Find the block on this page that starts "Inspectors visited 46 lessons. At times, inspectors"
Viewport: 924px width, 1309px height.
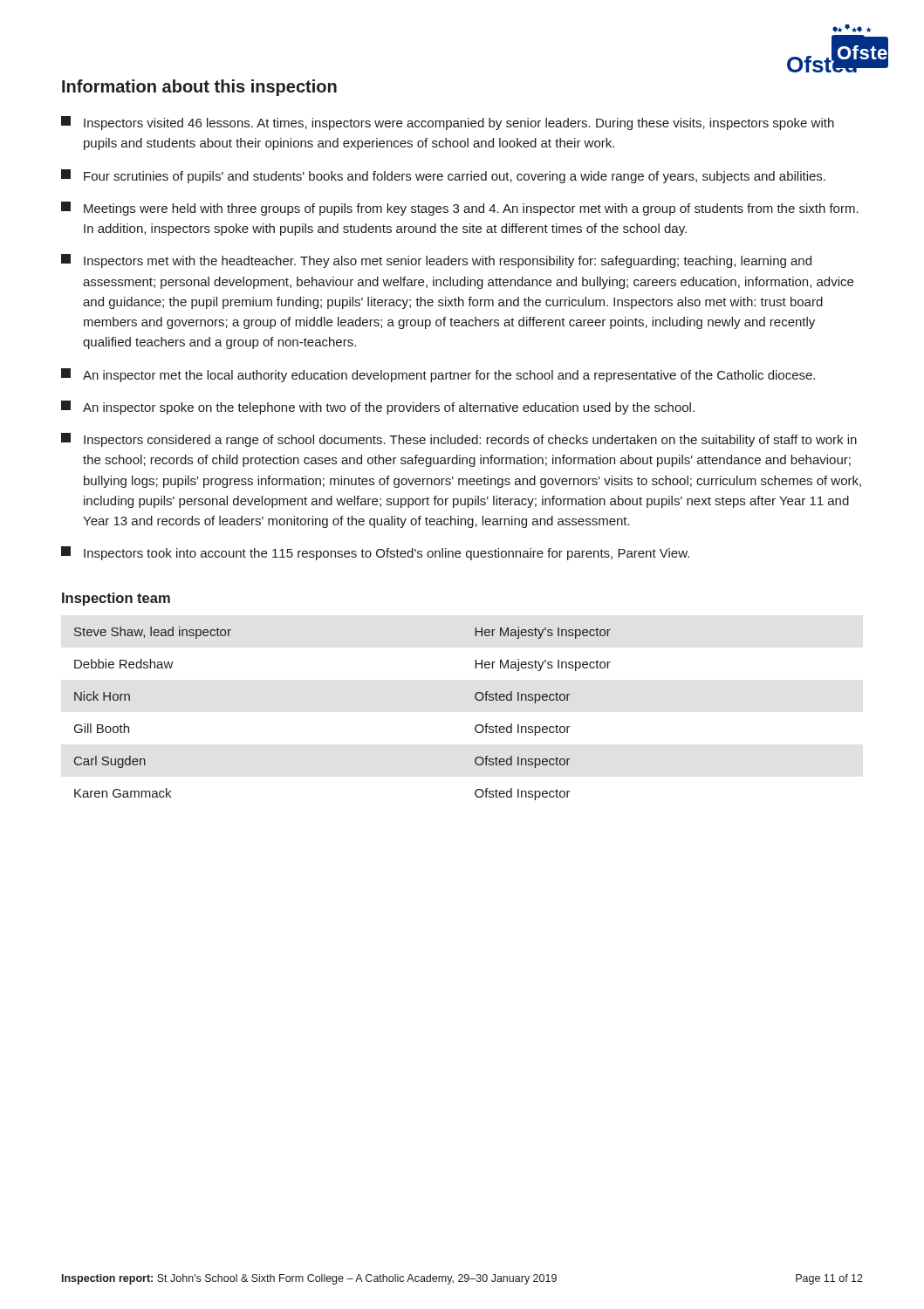(x=462, y=133)
